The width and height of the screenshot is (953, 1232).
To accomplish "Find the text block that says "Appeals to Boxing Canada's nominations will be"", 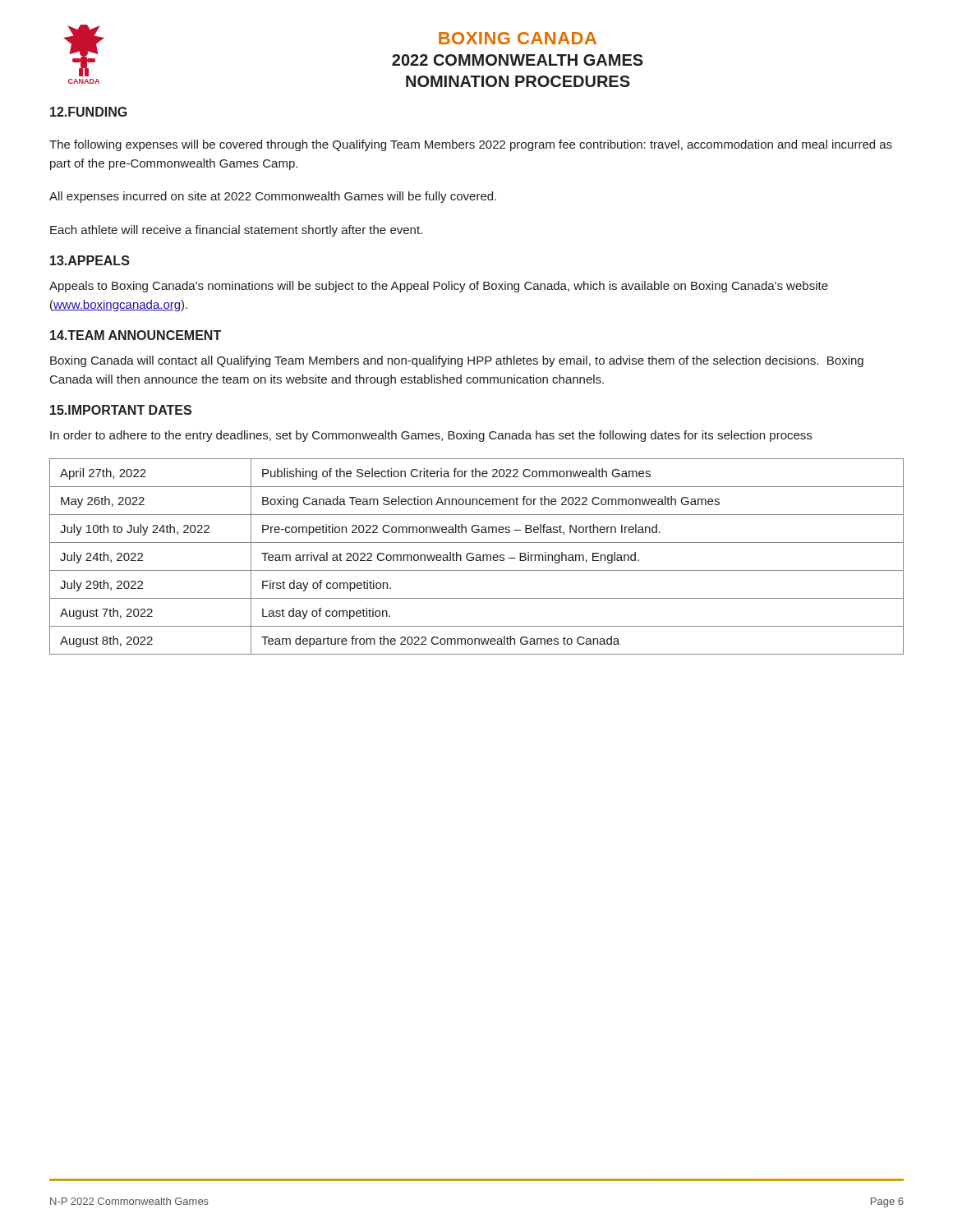I will coord(439,295).
